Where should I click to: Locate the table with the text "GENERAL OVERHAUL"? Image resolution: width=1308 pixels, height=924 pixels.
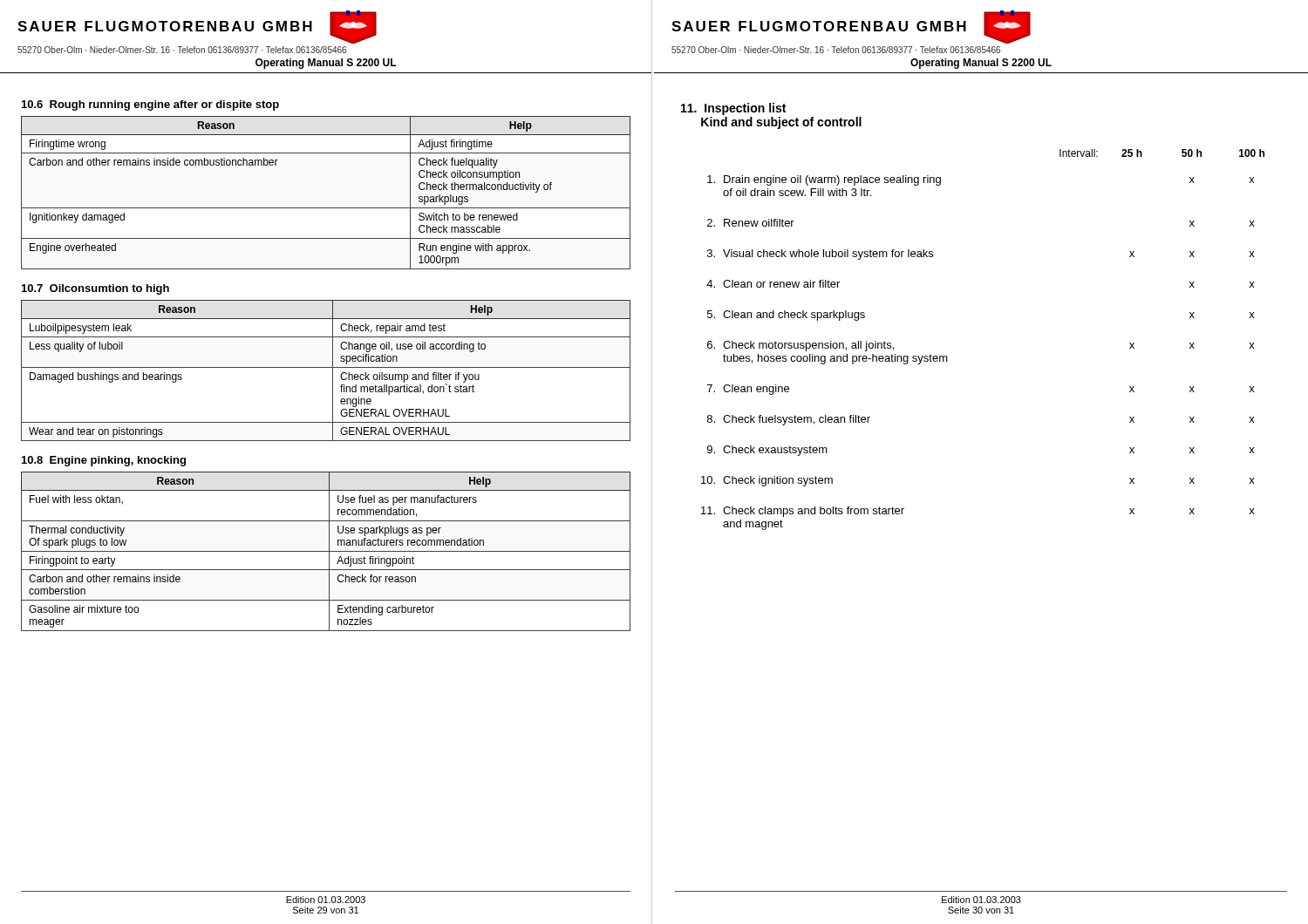326,370
